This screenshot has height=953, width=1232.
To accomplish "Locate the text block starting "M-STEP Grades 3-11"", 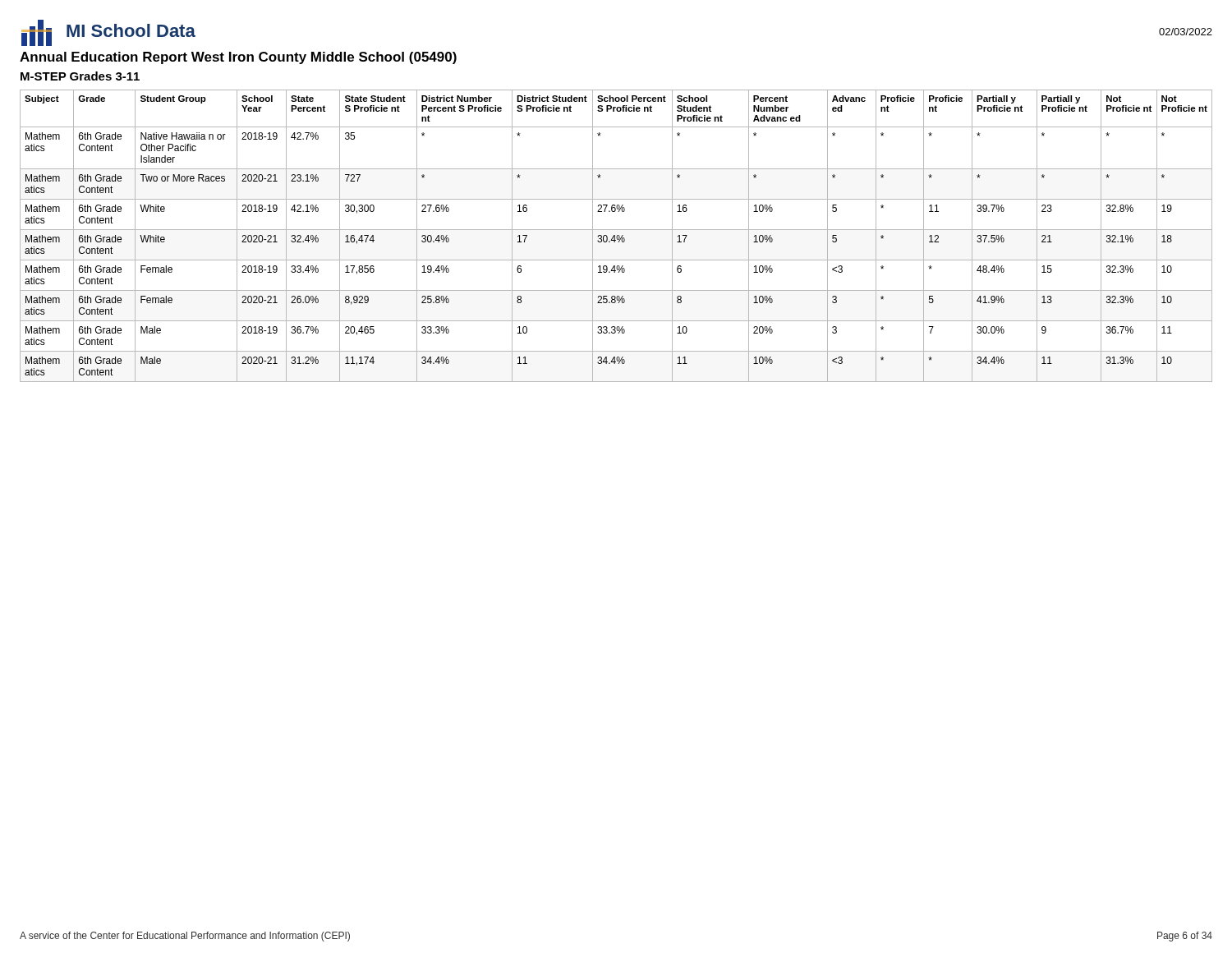I will coord(80,76).
